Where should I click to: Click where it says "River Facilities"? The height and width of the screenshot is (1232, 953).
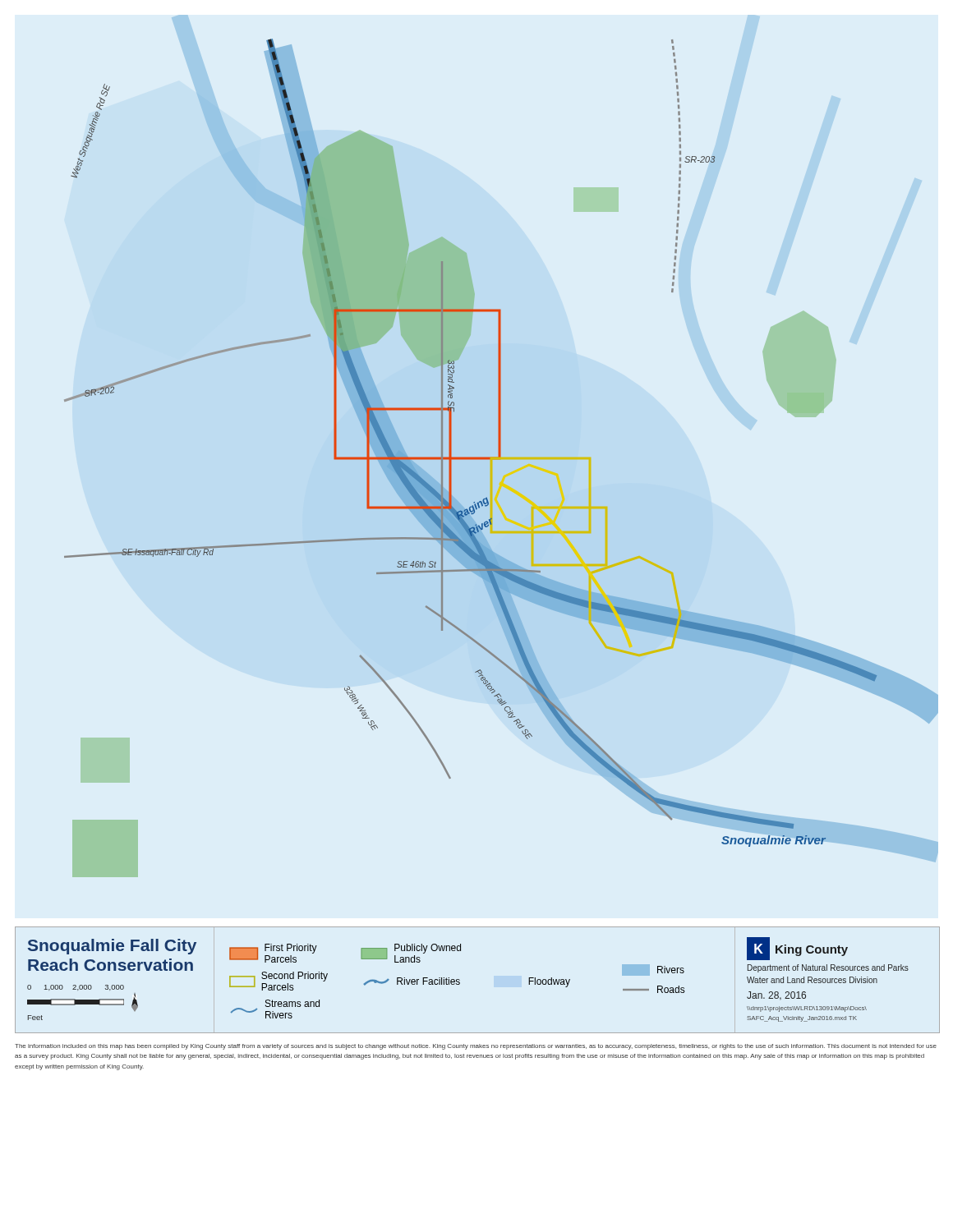[411, 981]
